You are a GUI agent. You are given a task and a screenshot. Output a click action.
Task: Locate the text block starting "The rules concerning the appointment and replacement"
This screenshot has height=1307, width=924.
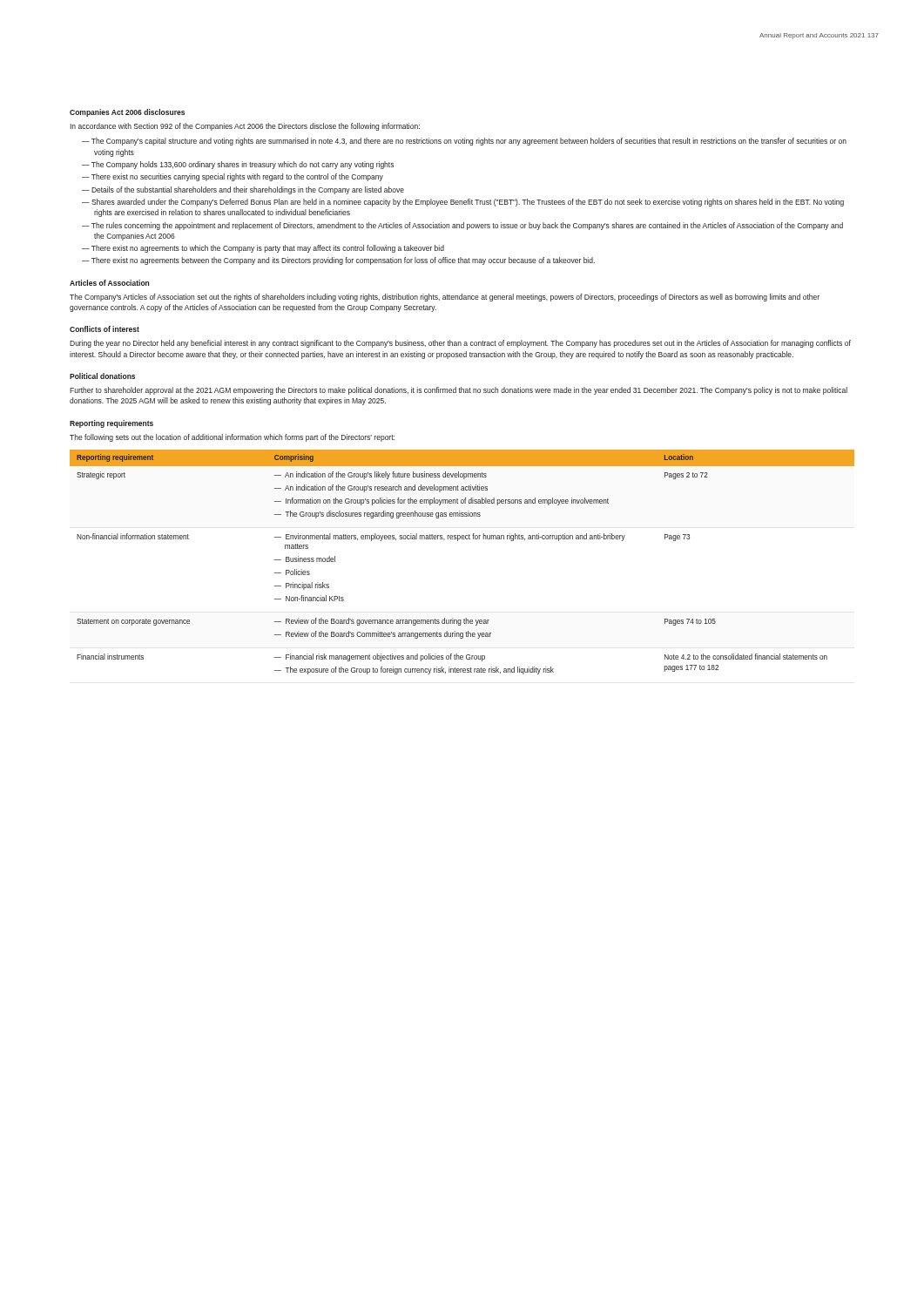coord(467,231)
